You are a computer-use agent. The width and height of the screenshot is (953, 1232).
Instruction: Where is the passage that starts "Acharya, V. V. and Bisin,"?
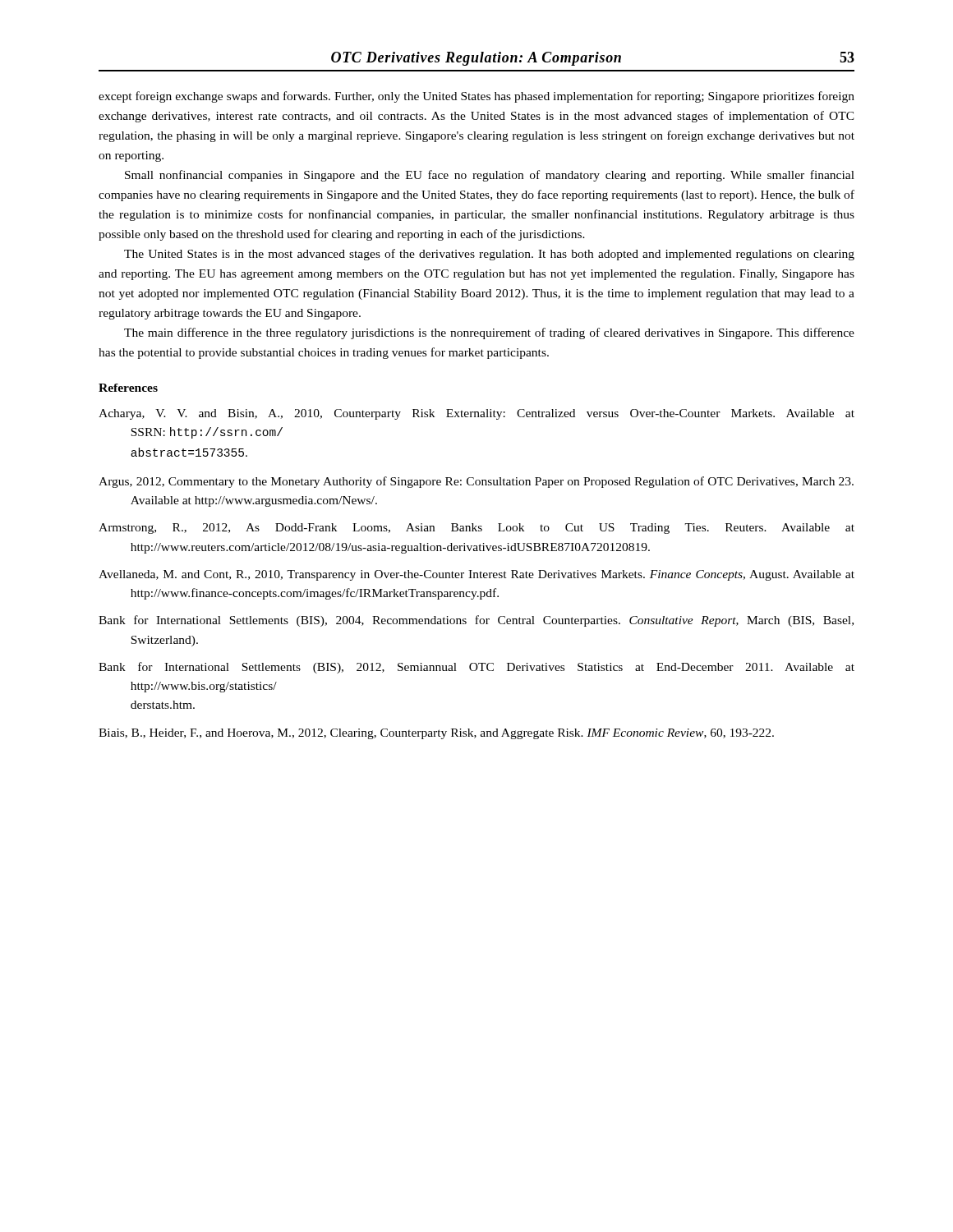pyautogui.click(x=476, y=414)
